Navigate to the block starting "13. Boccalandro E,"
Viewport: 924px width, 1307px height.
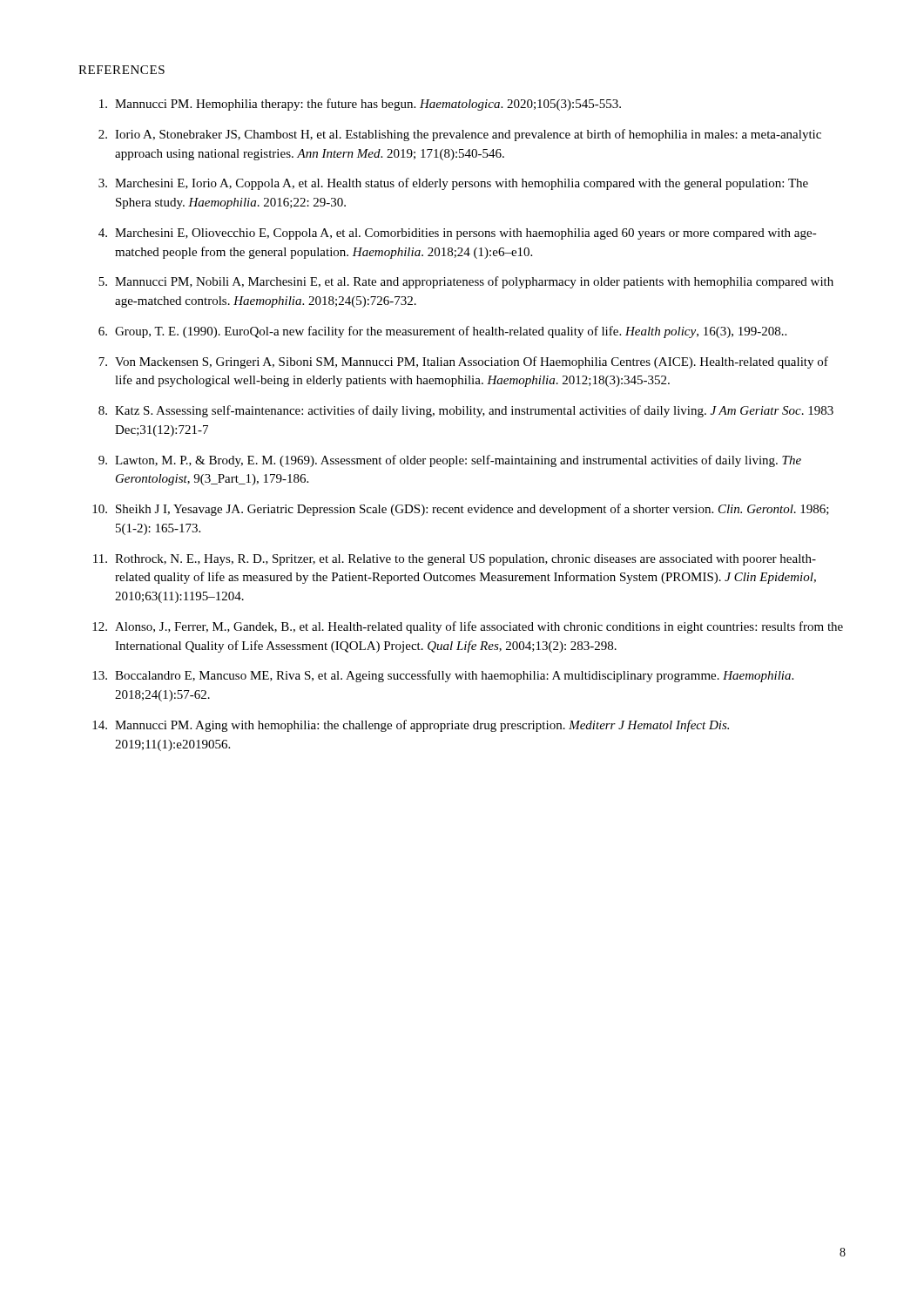point(462,686)
